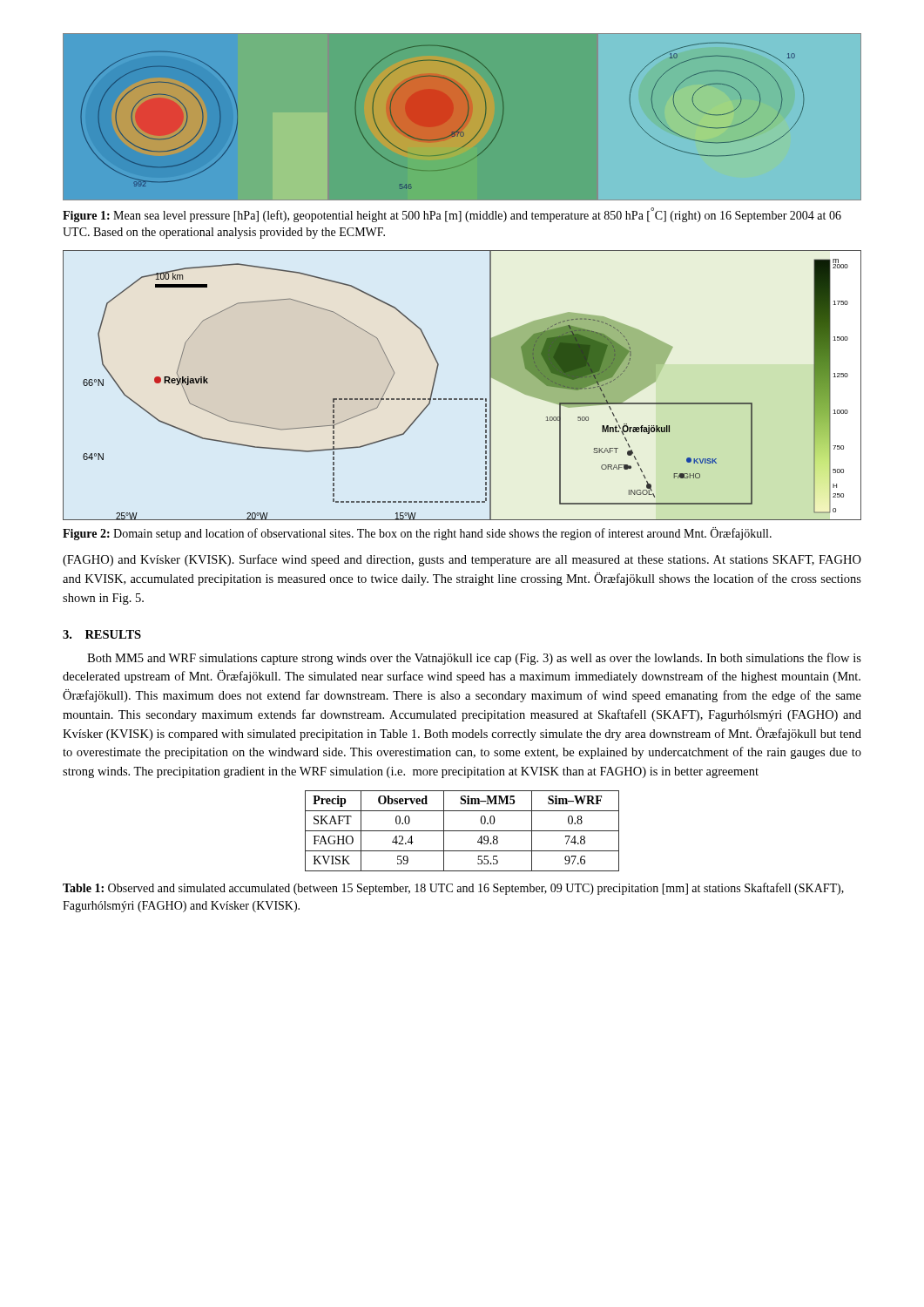Find the table that mentions "0.8"

pos(462,831)
